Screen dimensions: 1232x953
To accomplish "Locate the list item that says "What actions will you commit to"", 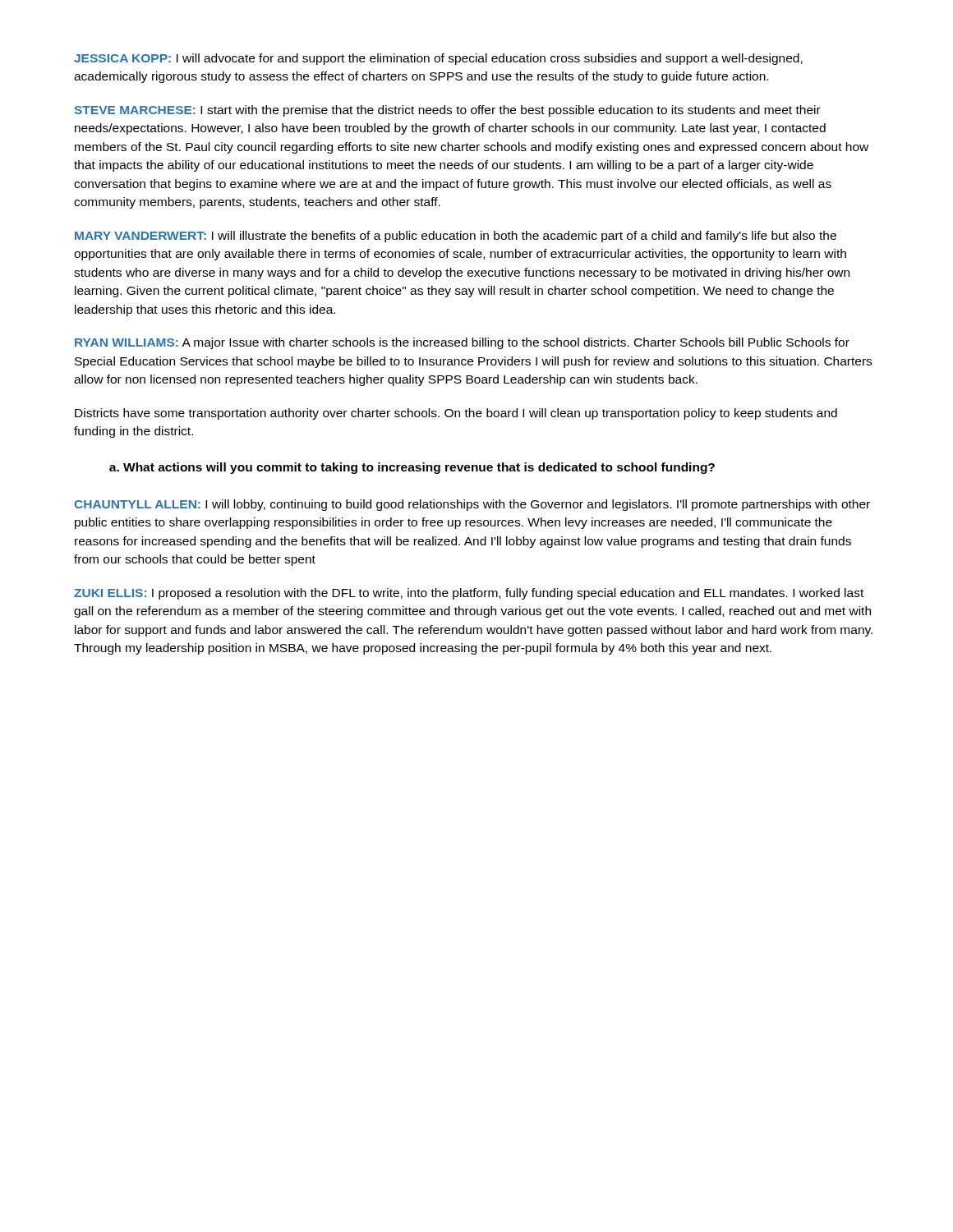I will coord(501,468).
